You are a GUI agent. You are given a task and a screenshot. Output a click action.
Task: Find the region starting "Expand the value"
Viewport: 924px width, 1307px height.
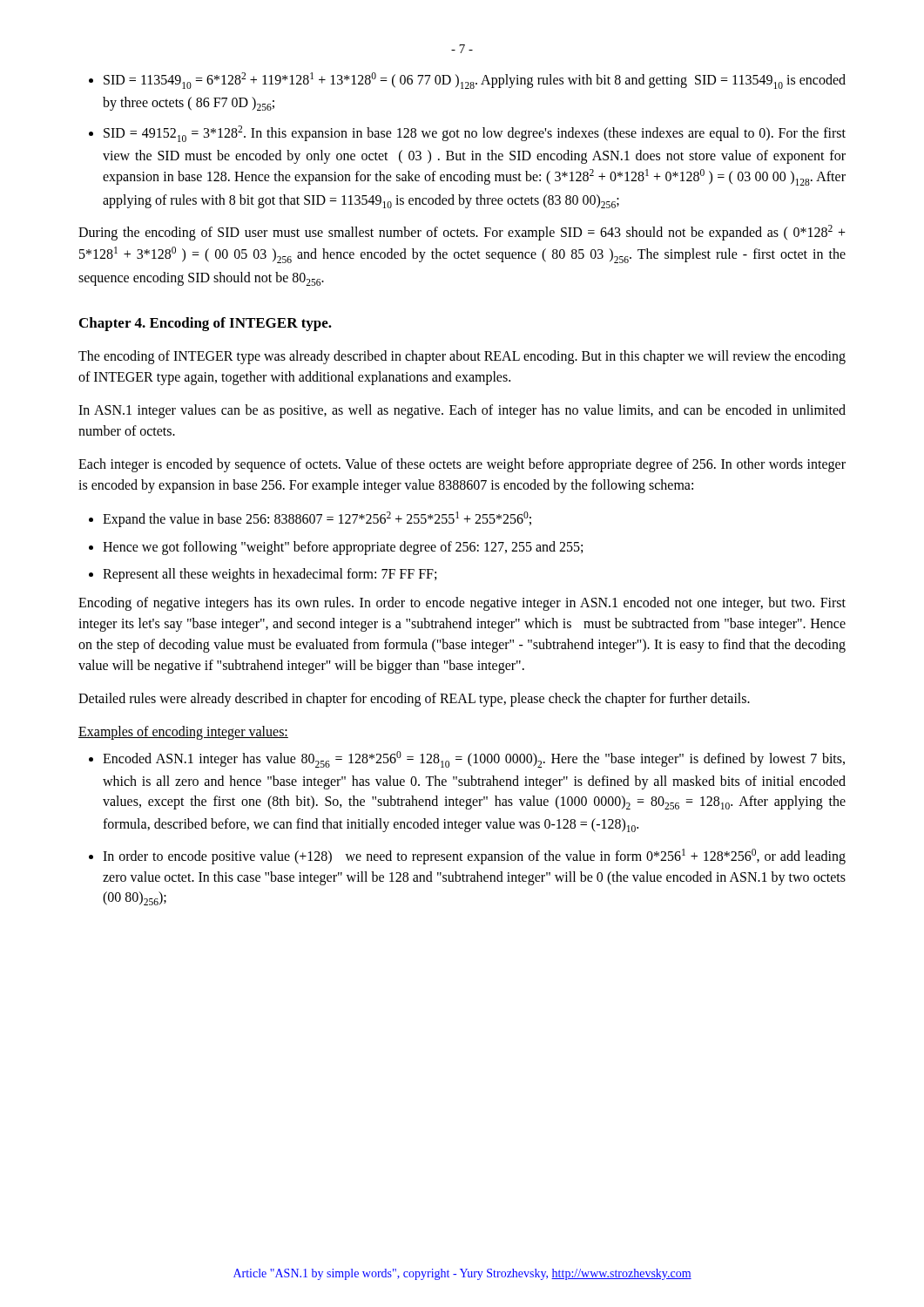318,518
